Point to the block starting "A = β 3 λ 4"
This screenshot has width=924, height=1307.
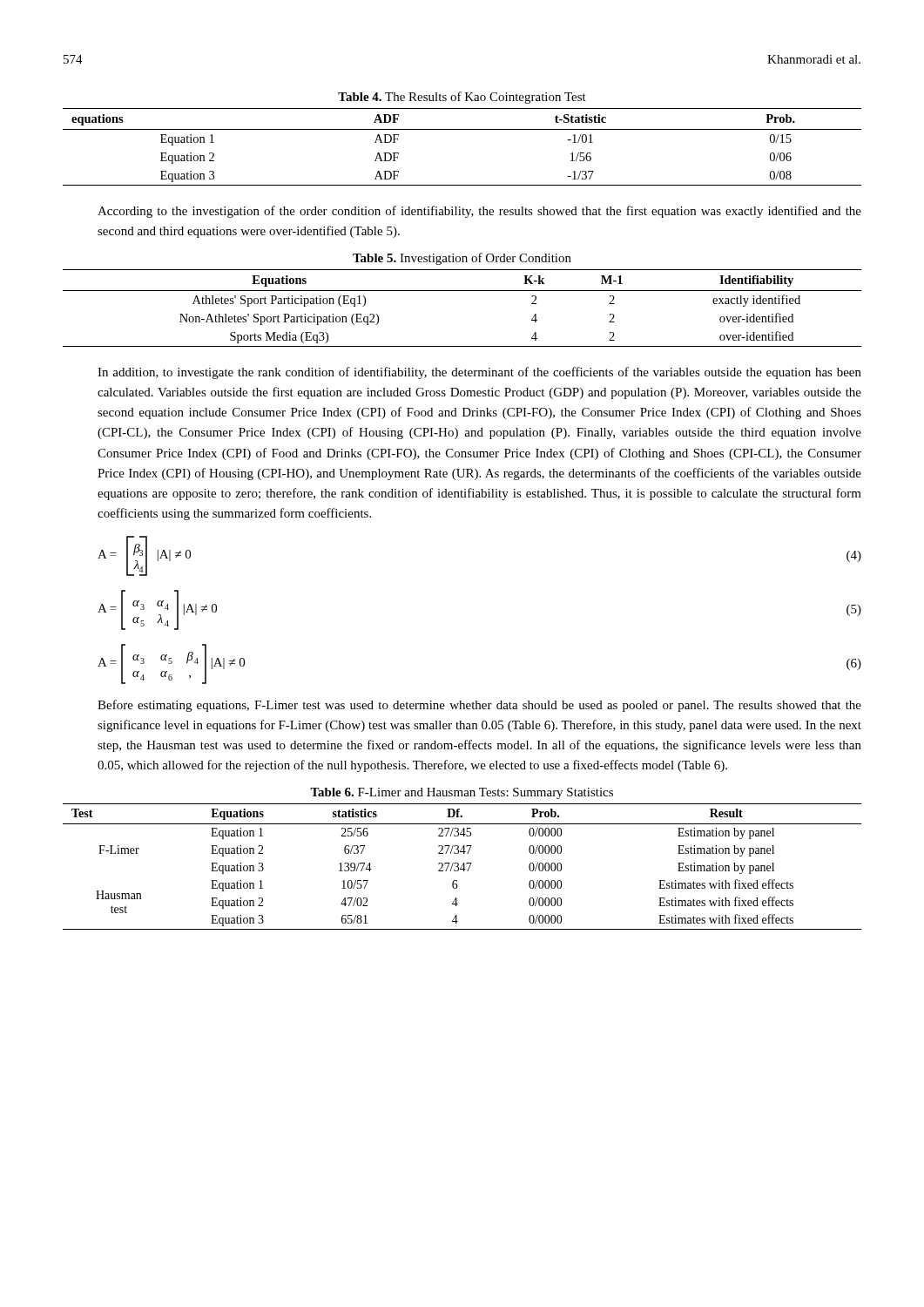click(x=135, y=555)
